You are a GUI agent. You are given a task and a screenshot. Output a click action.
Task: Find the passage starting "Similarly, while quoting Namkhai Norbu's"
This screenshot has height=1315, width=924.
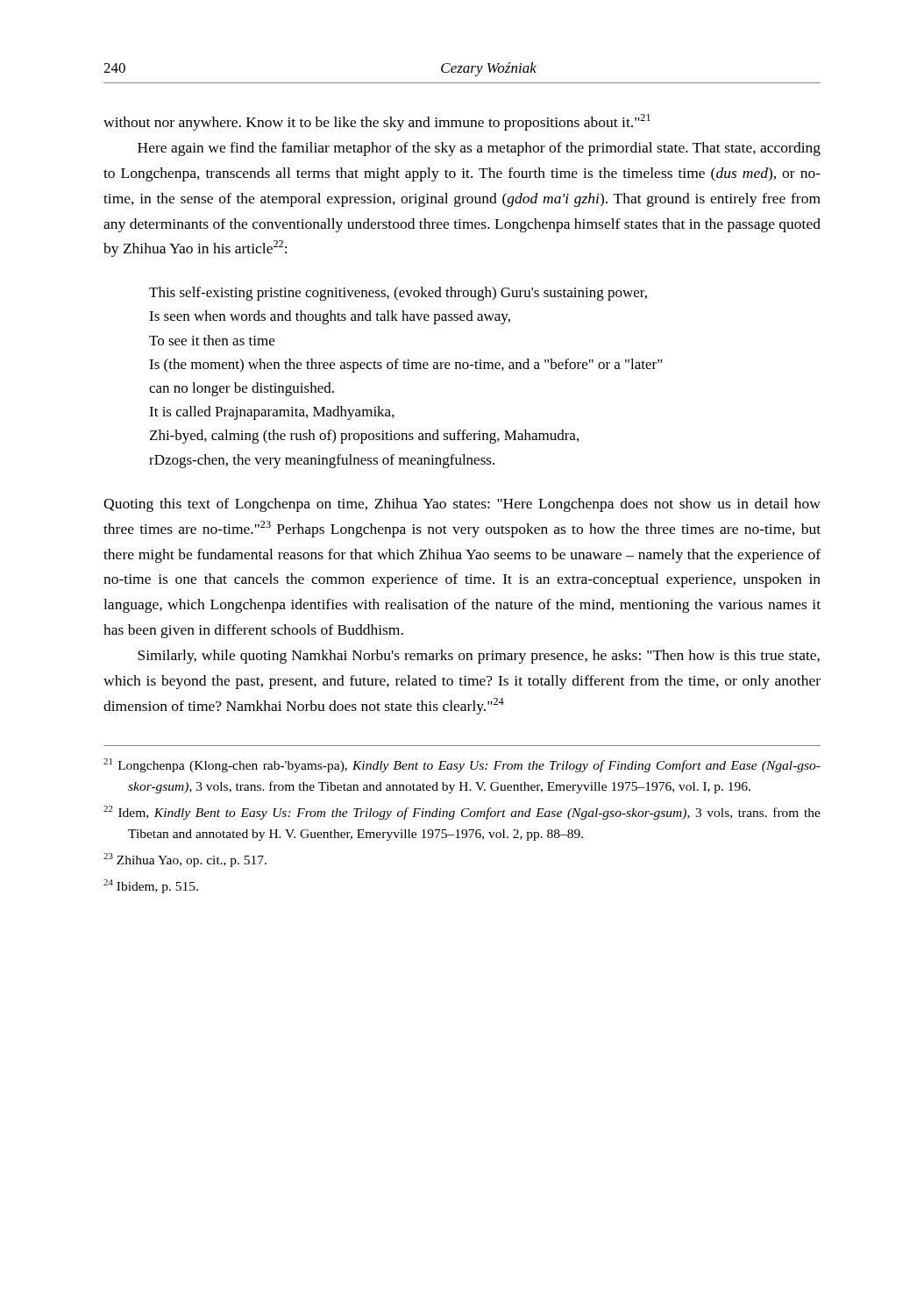(462, 680)
